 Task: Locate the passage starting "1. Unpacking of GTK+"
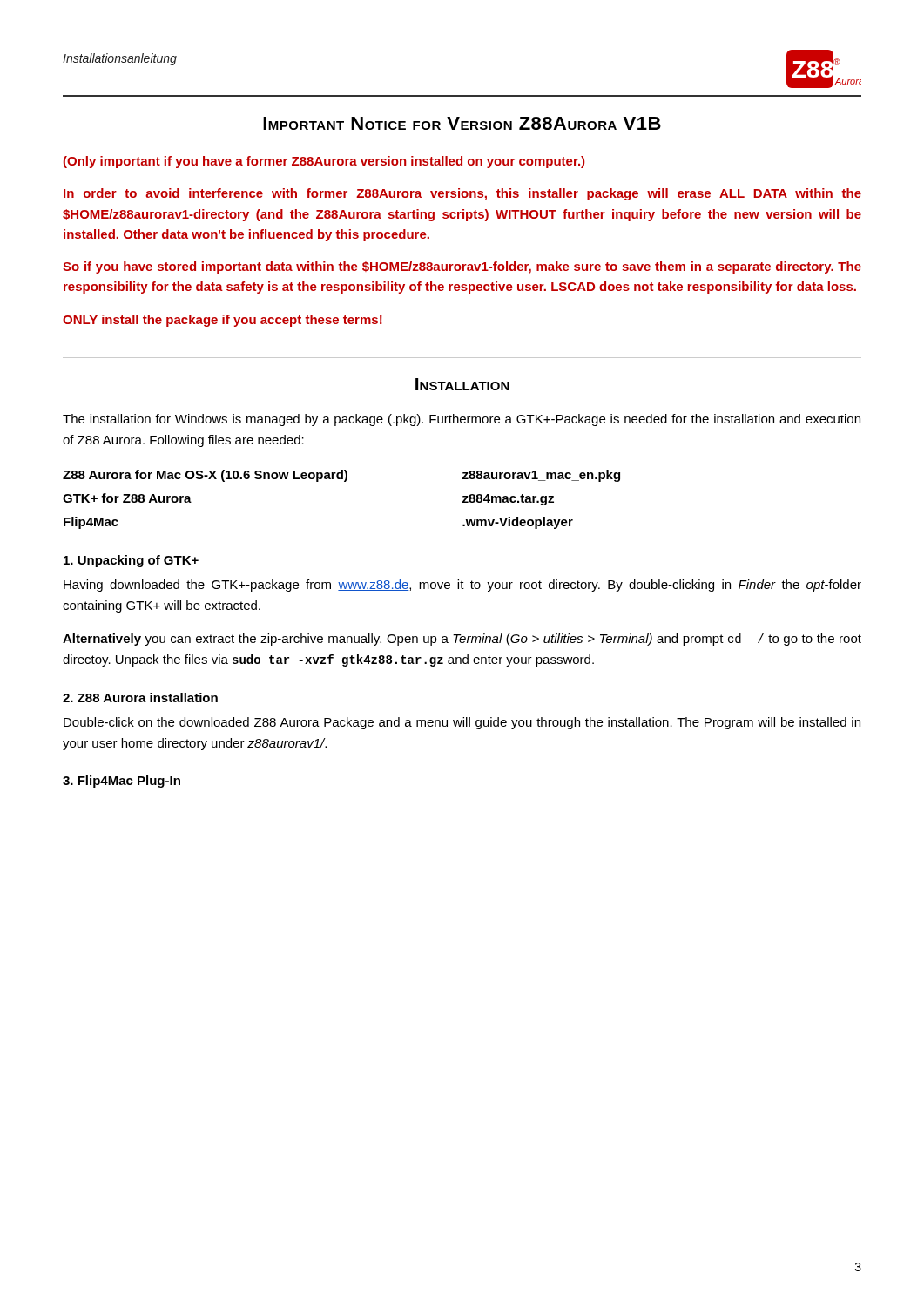tap(131, 560)
